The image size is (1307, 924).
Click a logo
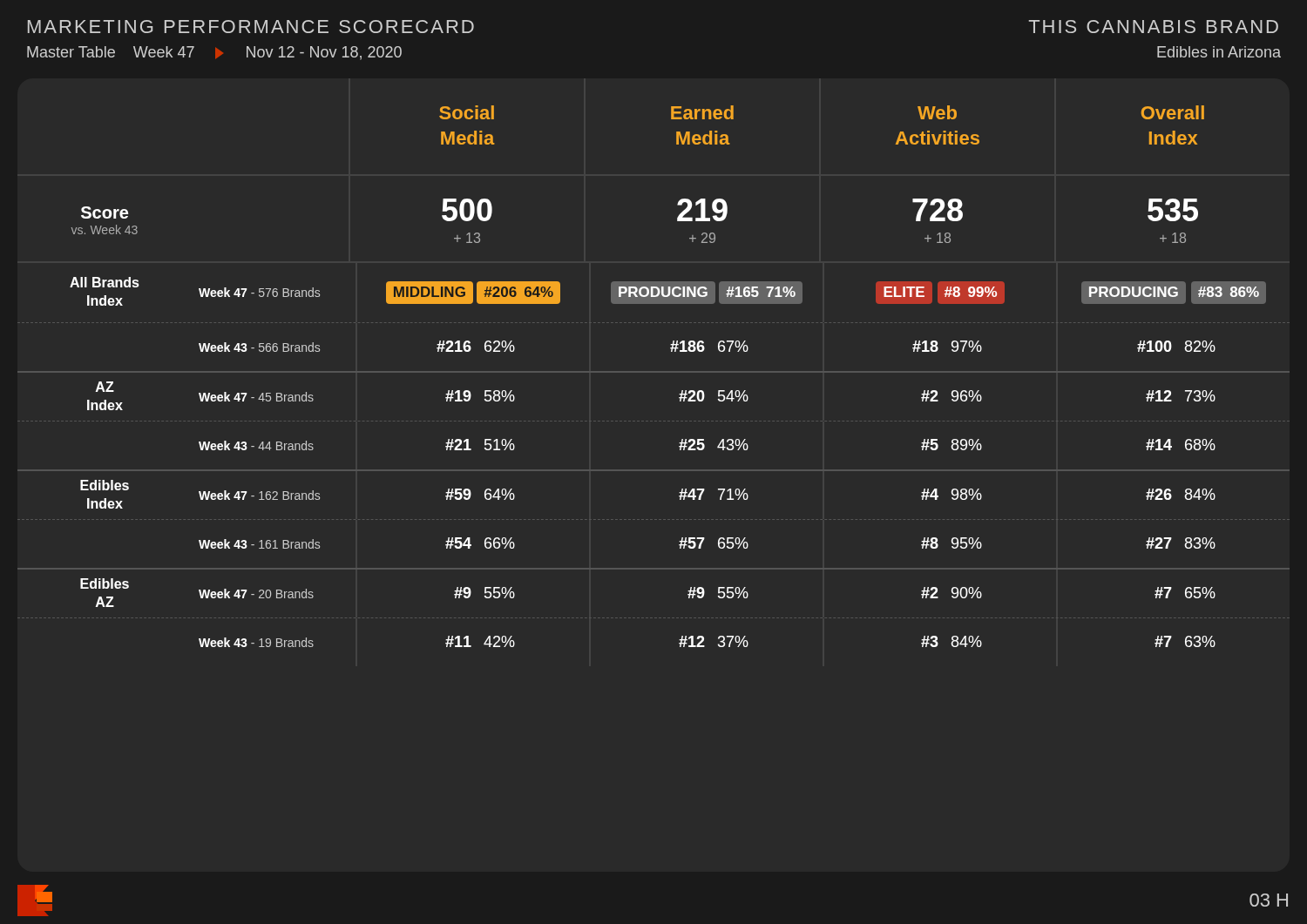pyautogui.click(x=40, y=900)
